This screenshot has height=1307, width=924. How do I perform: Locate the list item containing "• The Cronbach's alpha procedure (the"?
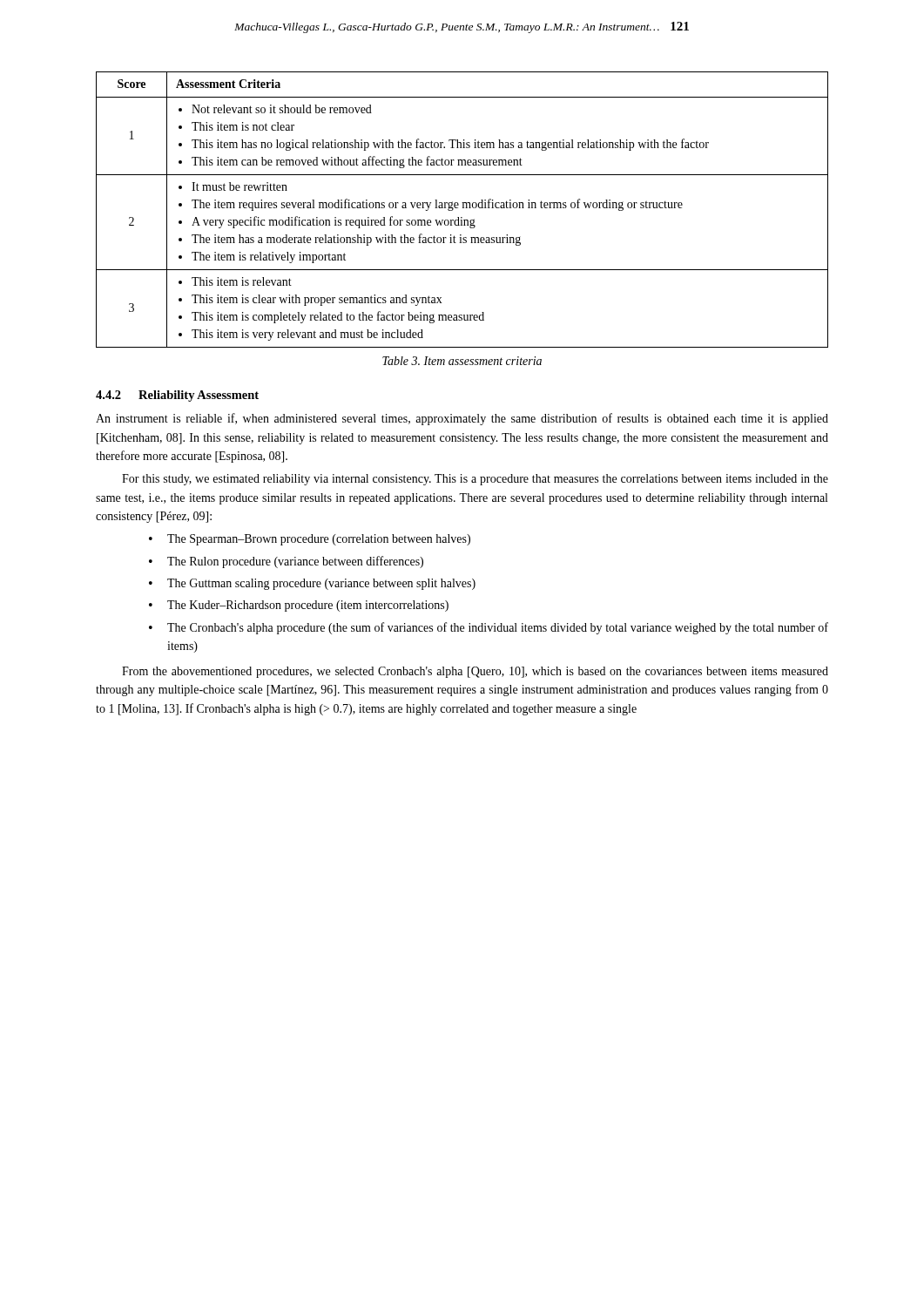tap(488, 637)
